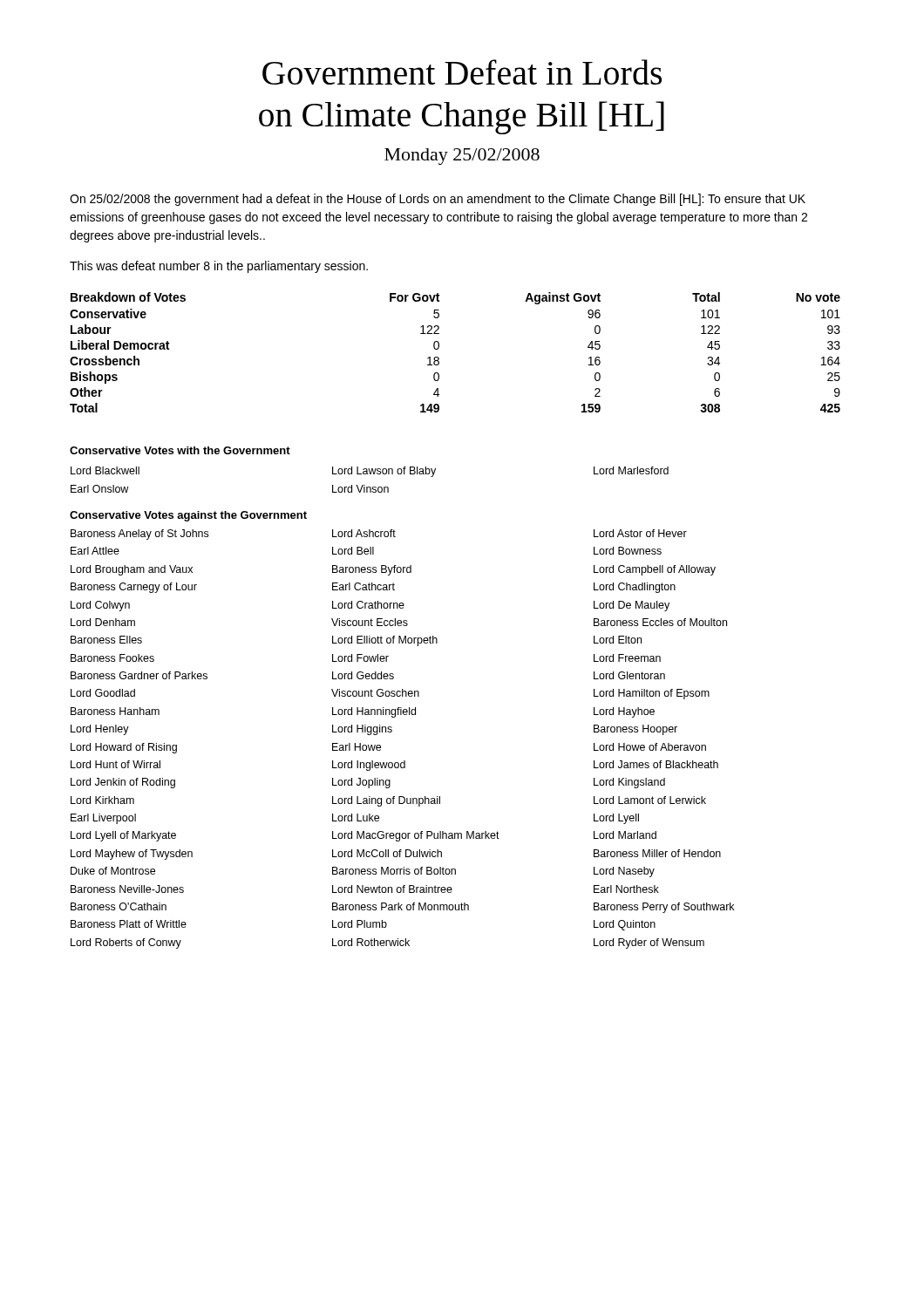Find the region starting "Lord Blackwell Lord Lawson of Blaby"
924x1308 pixels.
(370, 472)
